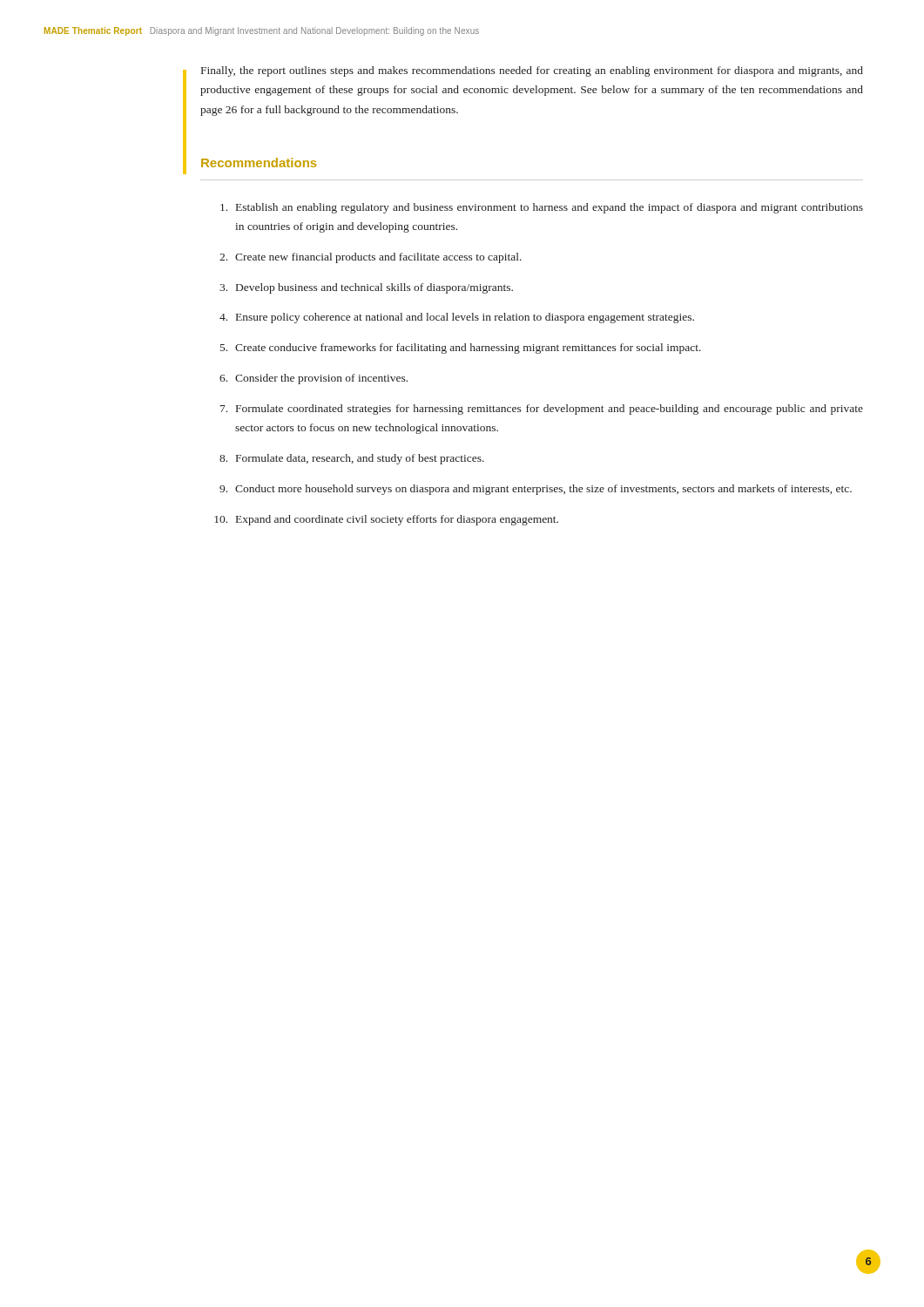Point to the block beginning "5. Create conducive frameworks for"
The width and height of the screenshot is (924, 1307).
coord(532,348)
